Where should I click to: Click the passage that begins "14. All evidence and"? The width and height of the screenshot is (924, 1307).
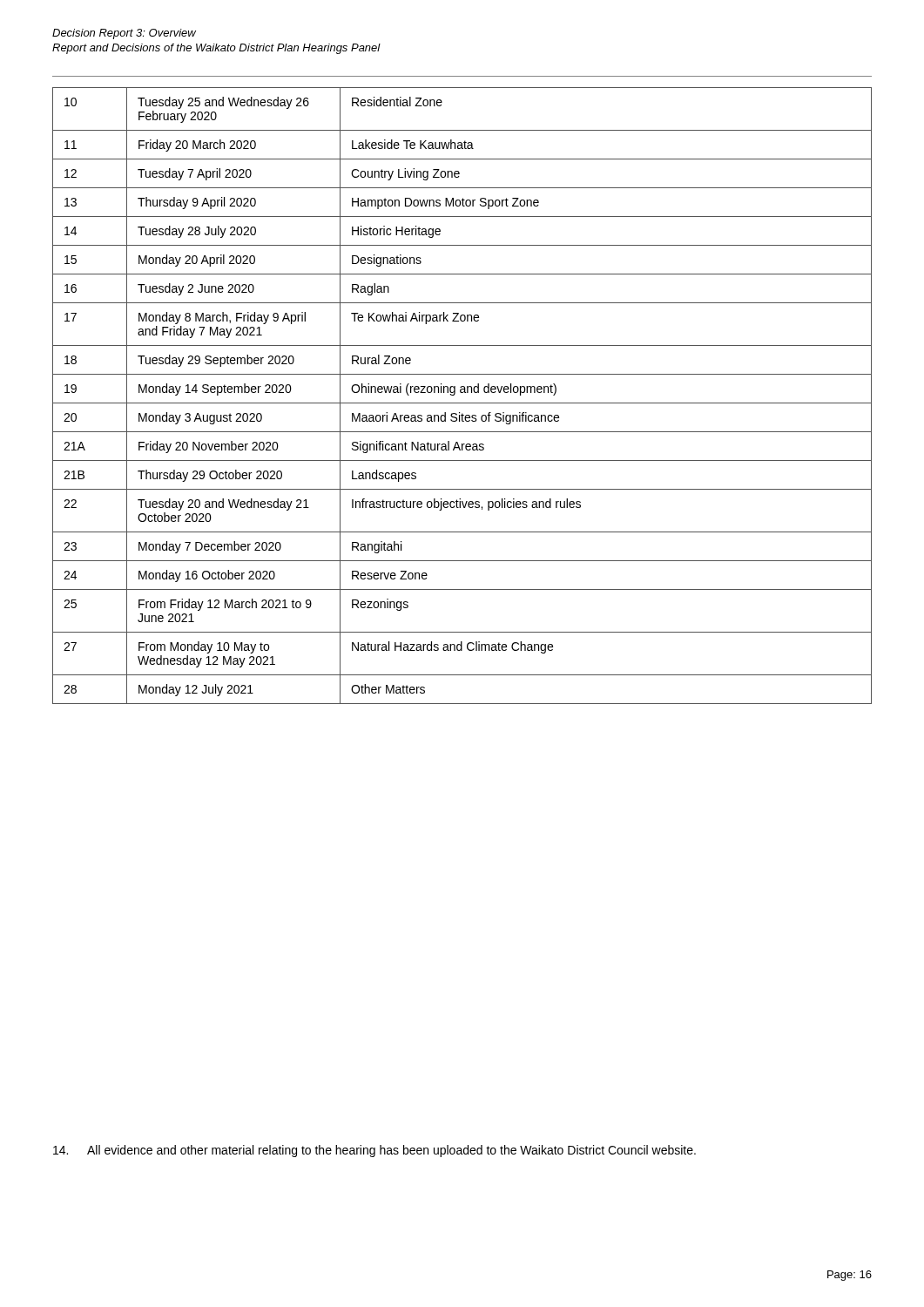462,1151
